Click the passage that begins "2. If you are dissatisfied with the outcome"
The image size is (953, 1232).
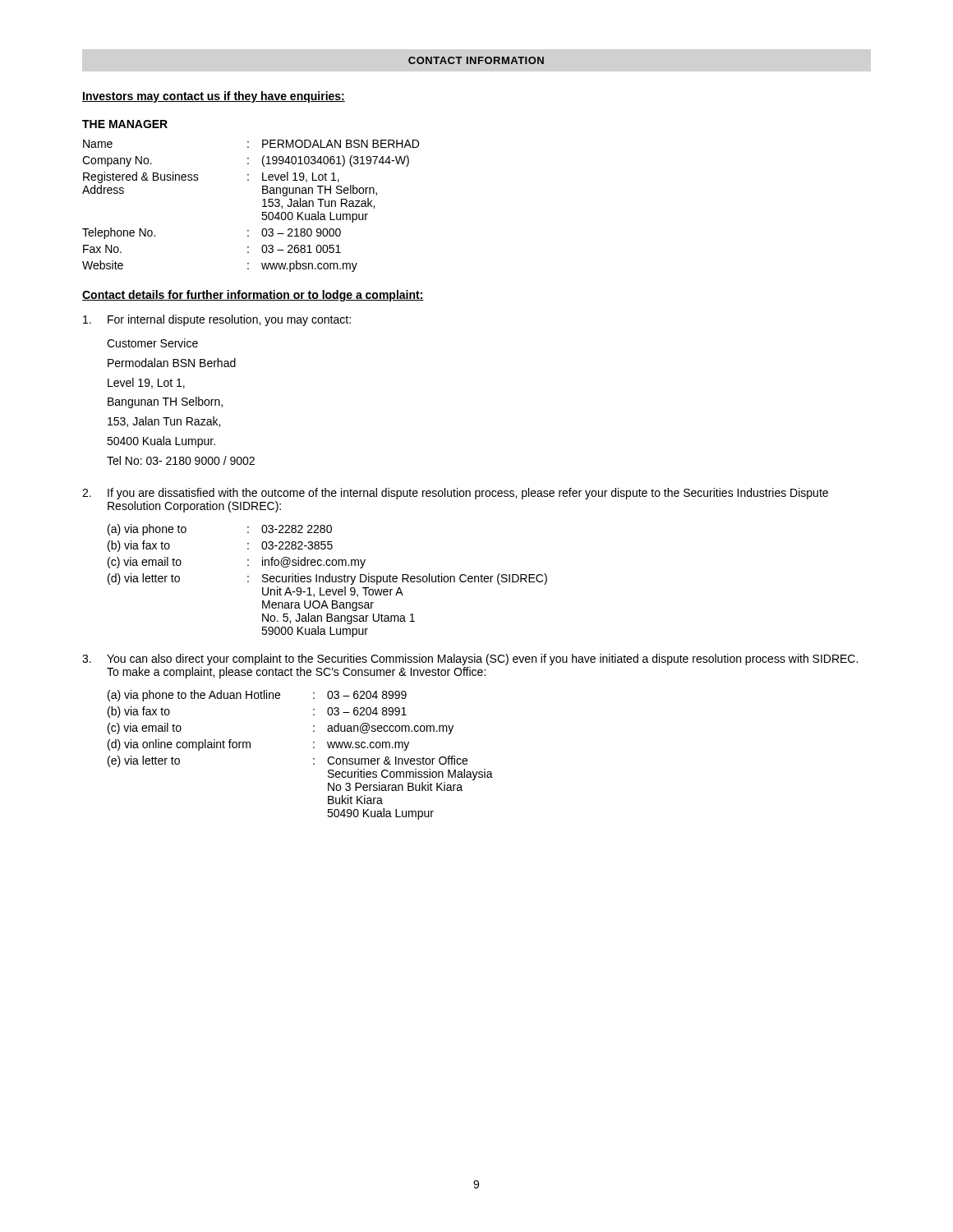pos(476,499)
